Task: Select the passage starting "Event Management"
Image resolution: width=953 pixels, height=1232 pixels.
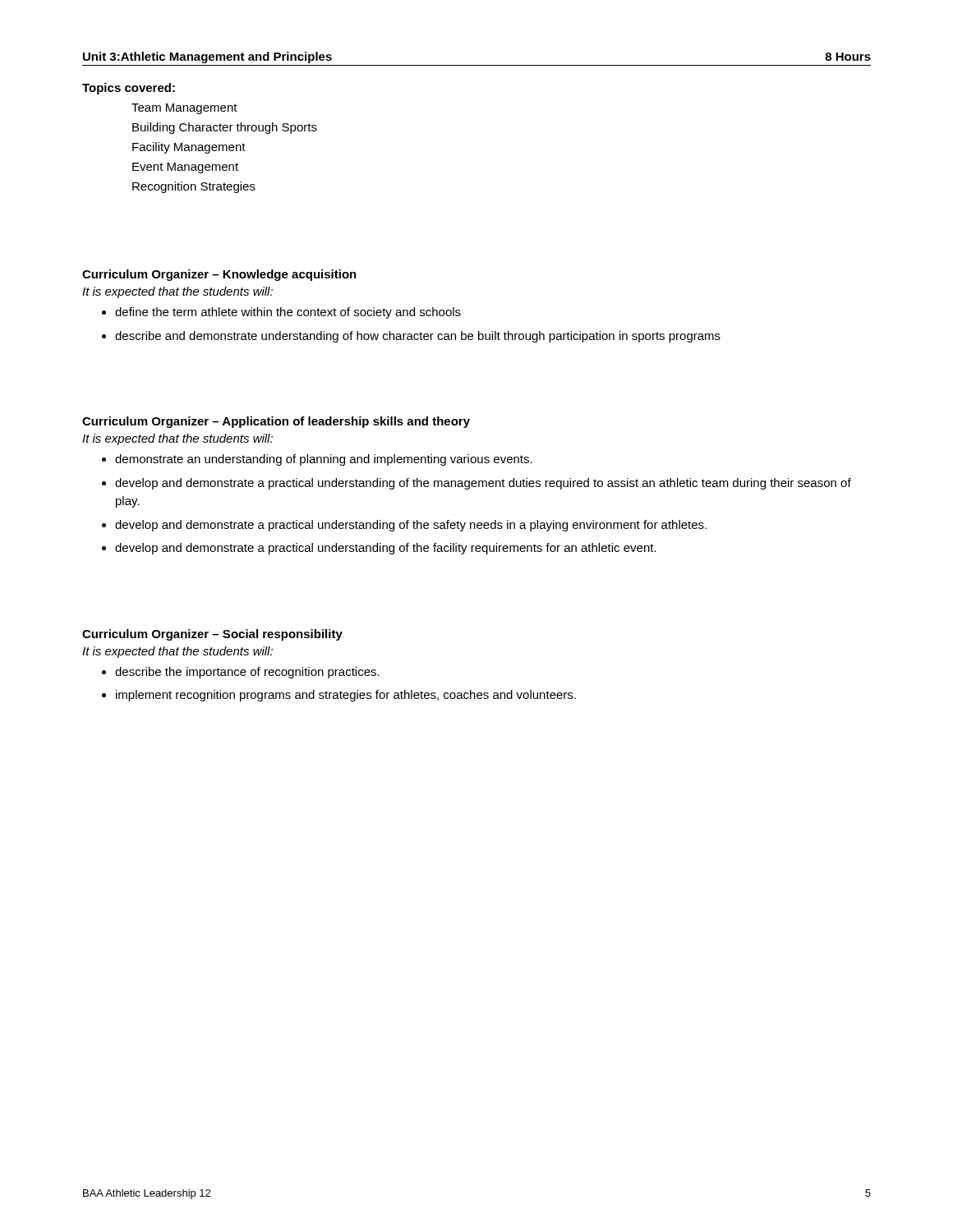Action: [185, 166]
